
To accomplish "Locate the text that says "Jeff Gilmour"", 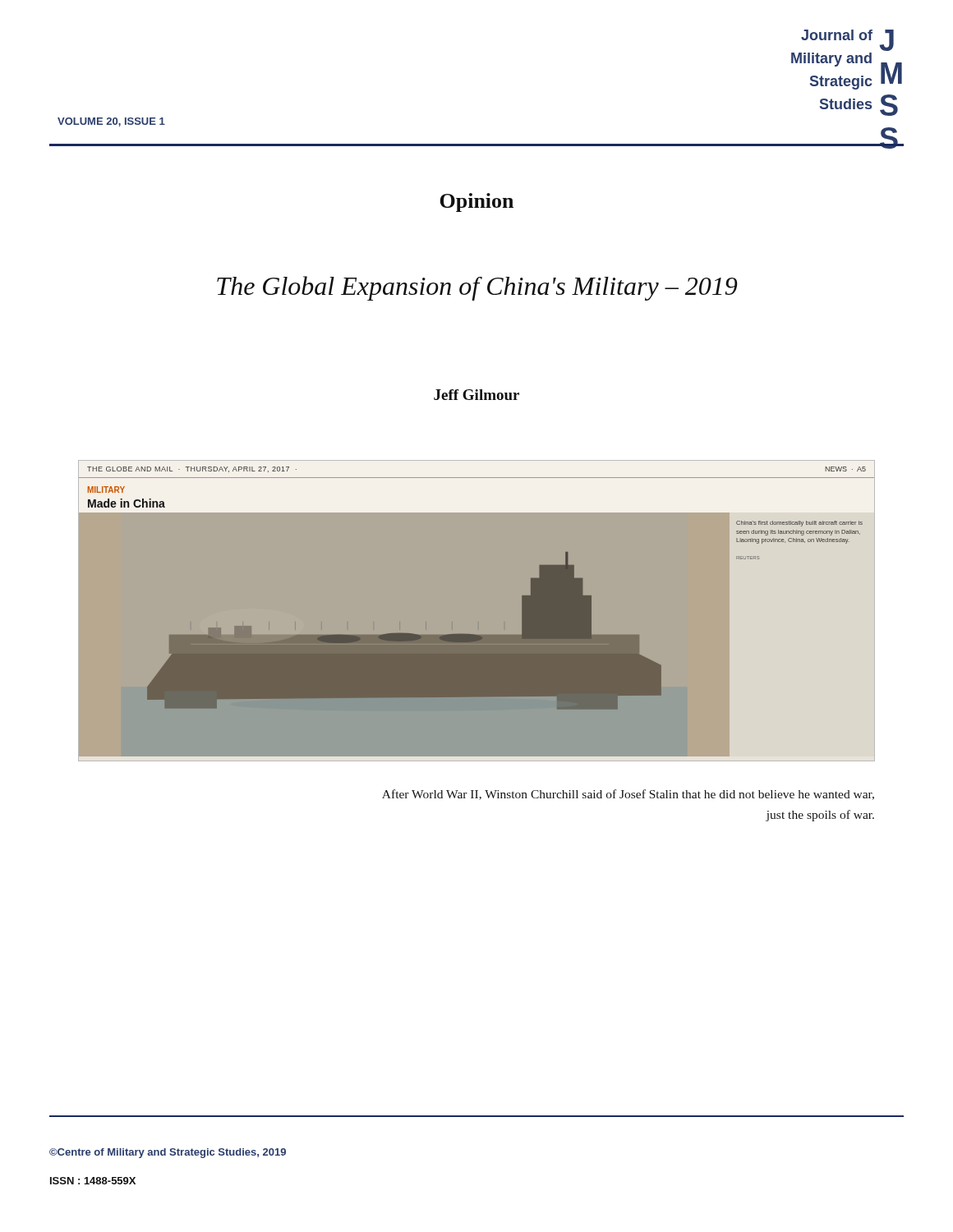I will 476,395.
